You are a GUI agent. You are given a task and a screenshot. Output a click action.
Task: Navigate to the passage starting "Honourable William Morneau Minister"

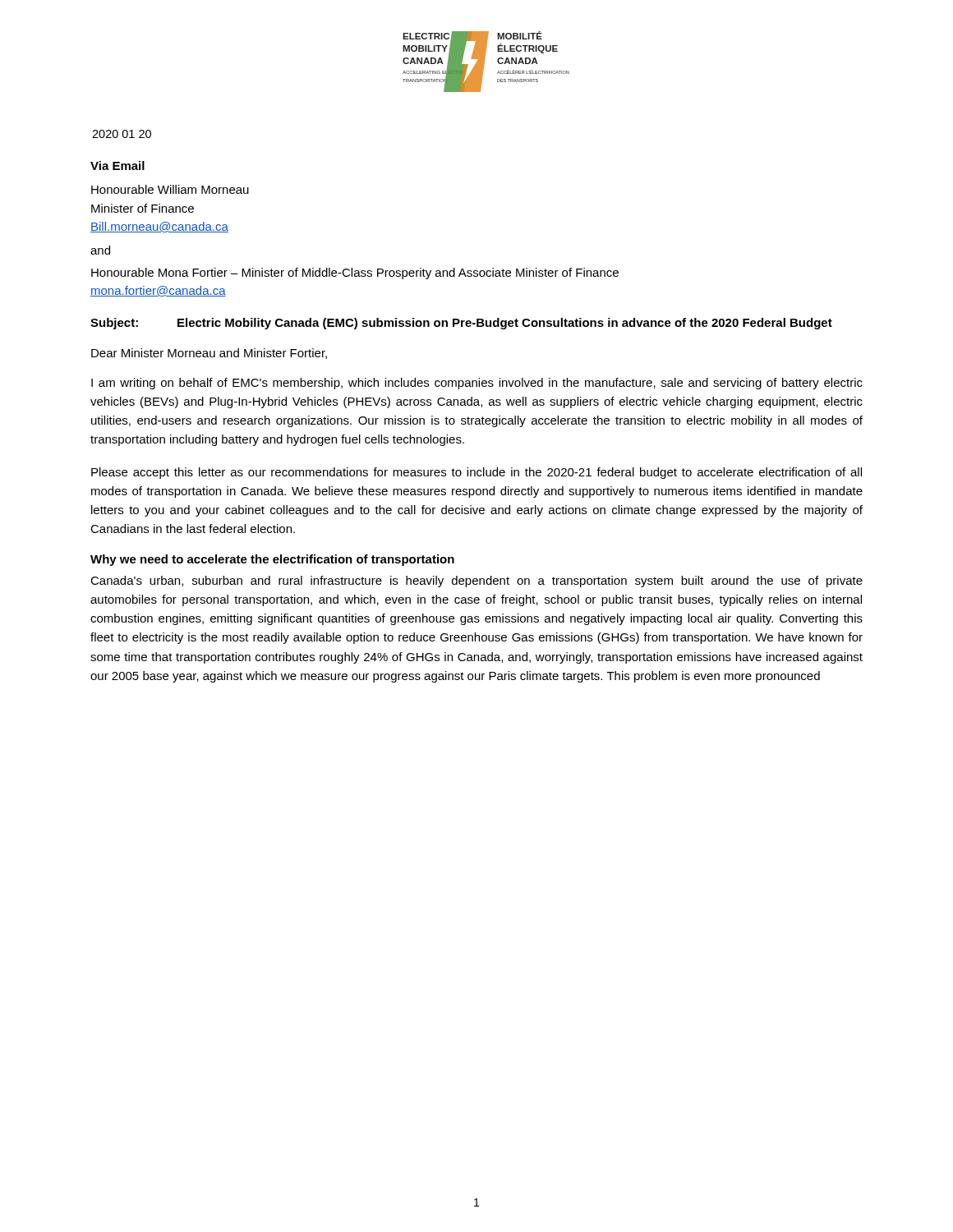click(170, 208)
